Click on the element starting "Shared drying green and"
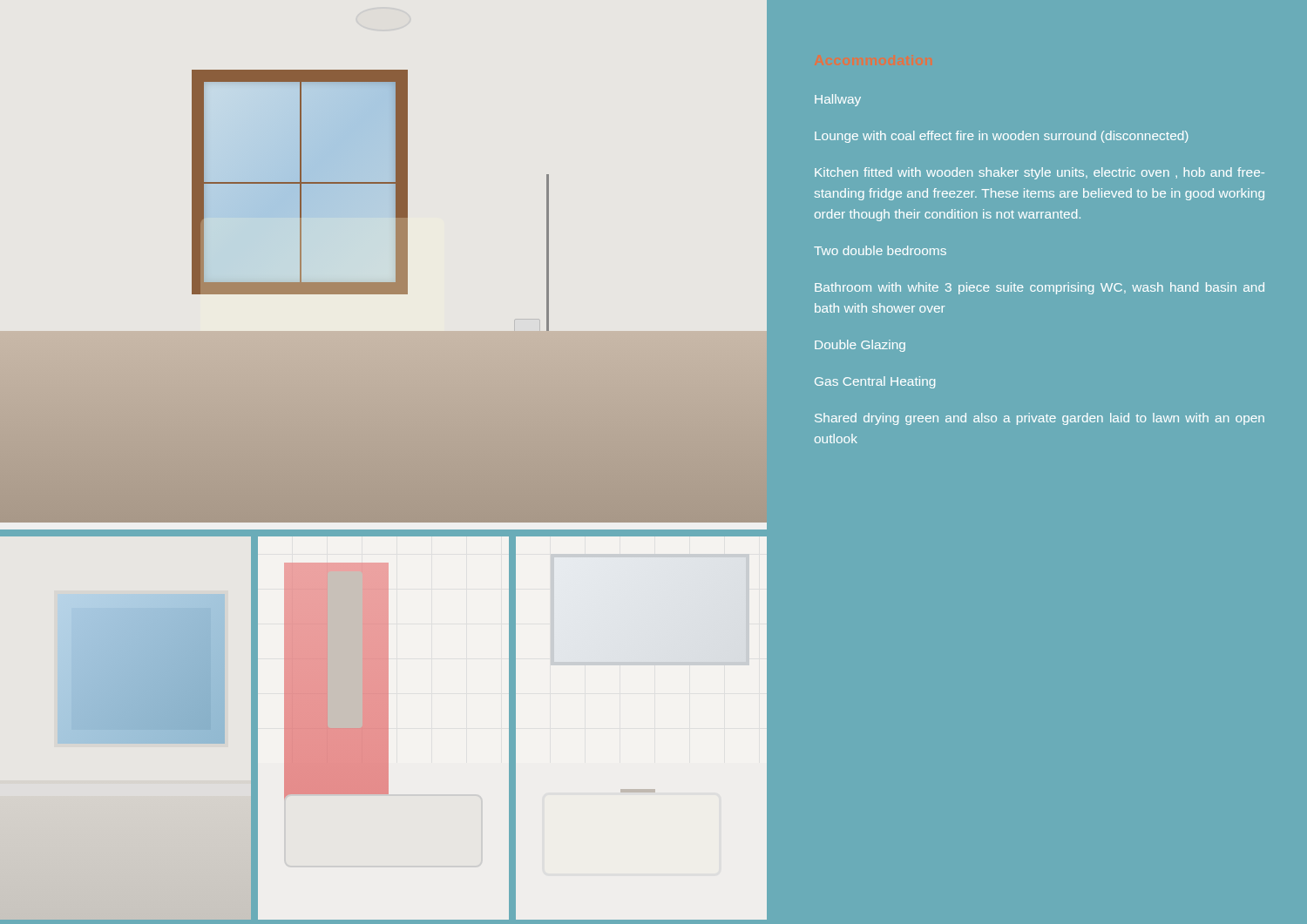This screenshot has height=924, width=1307. 1040,428
